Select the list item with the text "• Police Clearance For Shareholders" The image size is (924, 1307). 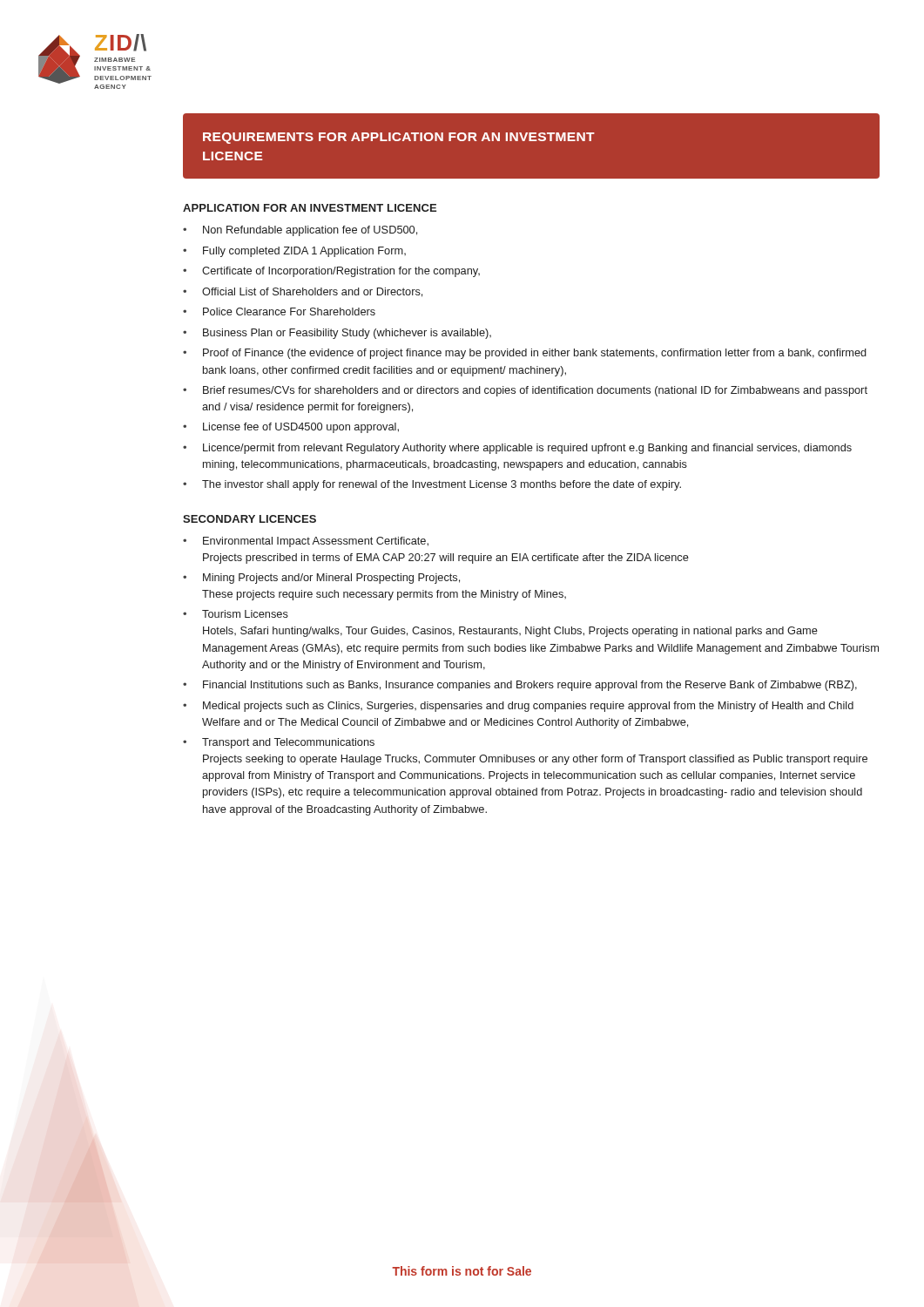tap(279, 312)
